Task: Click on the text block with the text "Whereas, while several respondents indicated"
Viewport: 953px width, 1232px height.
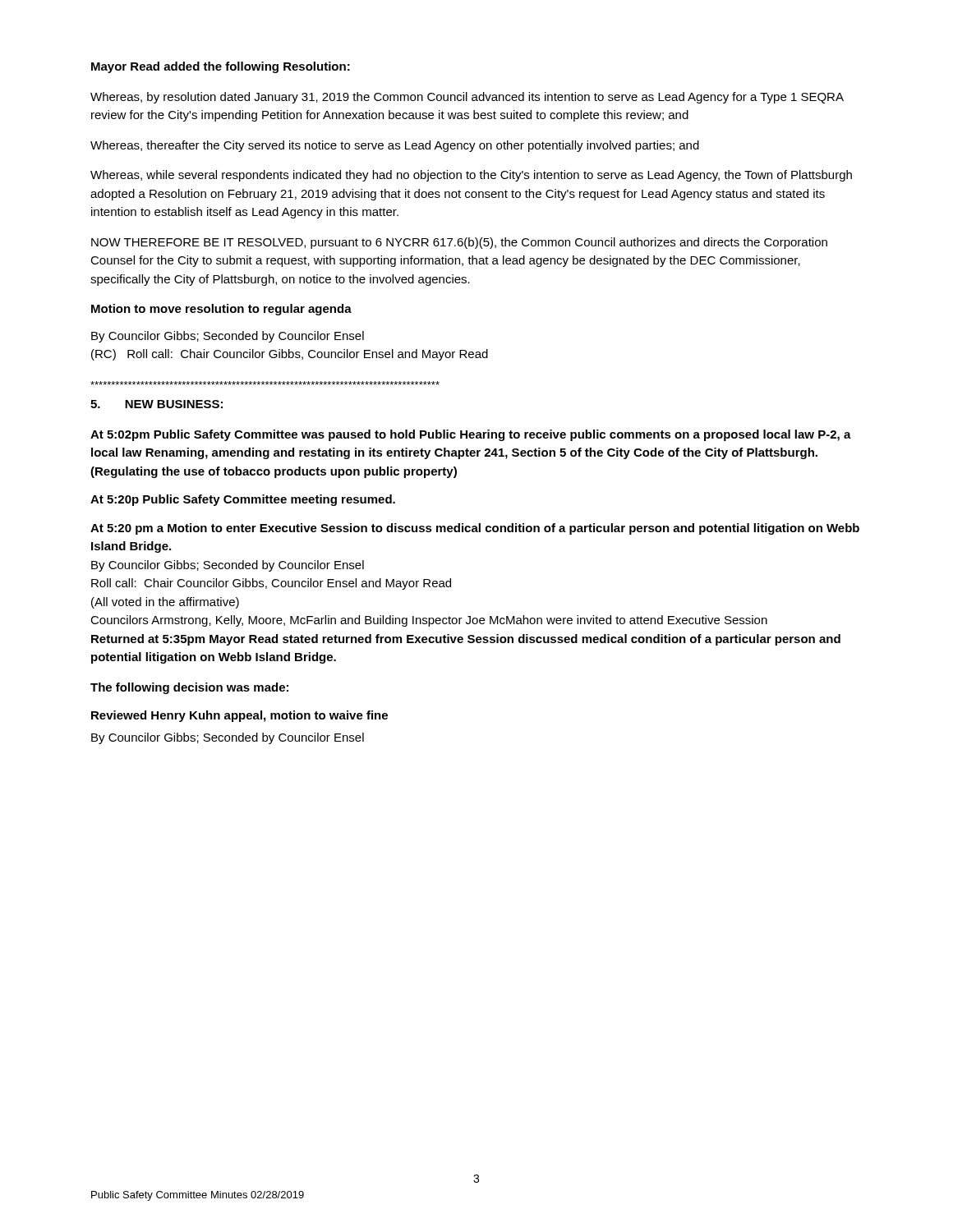Action: click(x=471, y=193)
